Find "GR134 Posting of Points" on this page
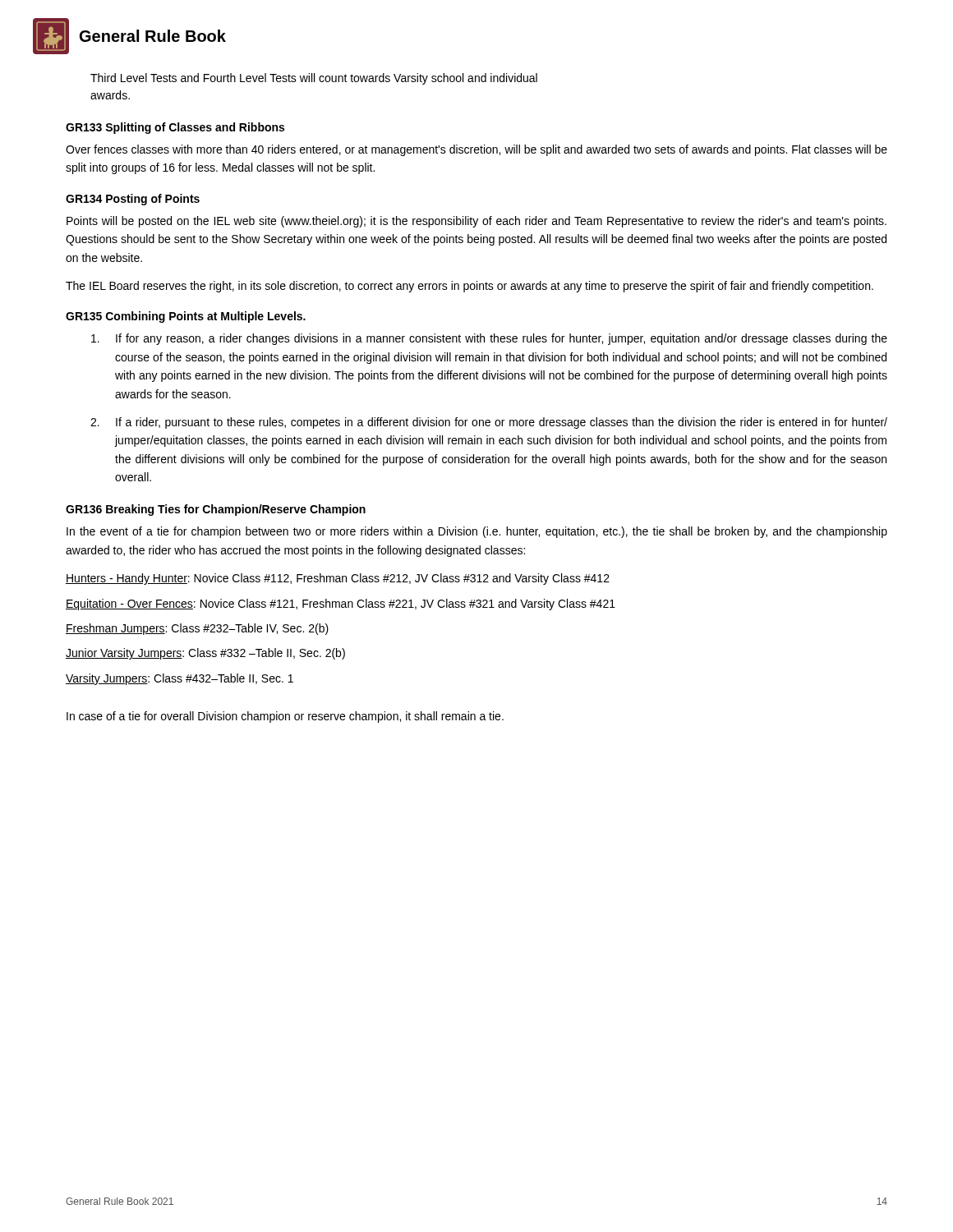Image resolution: width=953 pixels, height=1232 pixels. [133, 199]
